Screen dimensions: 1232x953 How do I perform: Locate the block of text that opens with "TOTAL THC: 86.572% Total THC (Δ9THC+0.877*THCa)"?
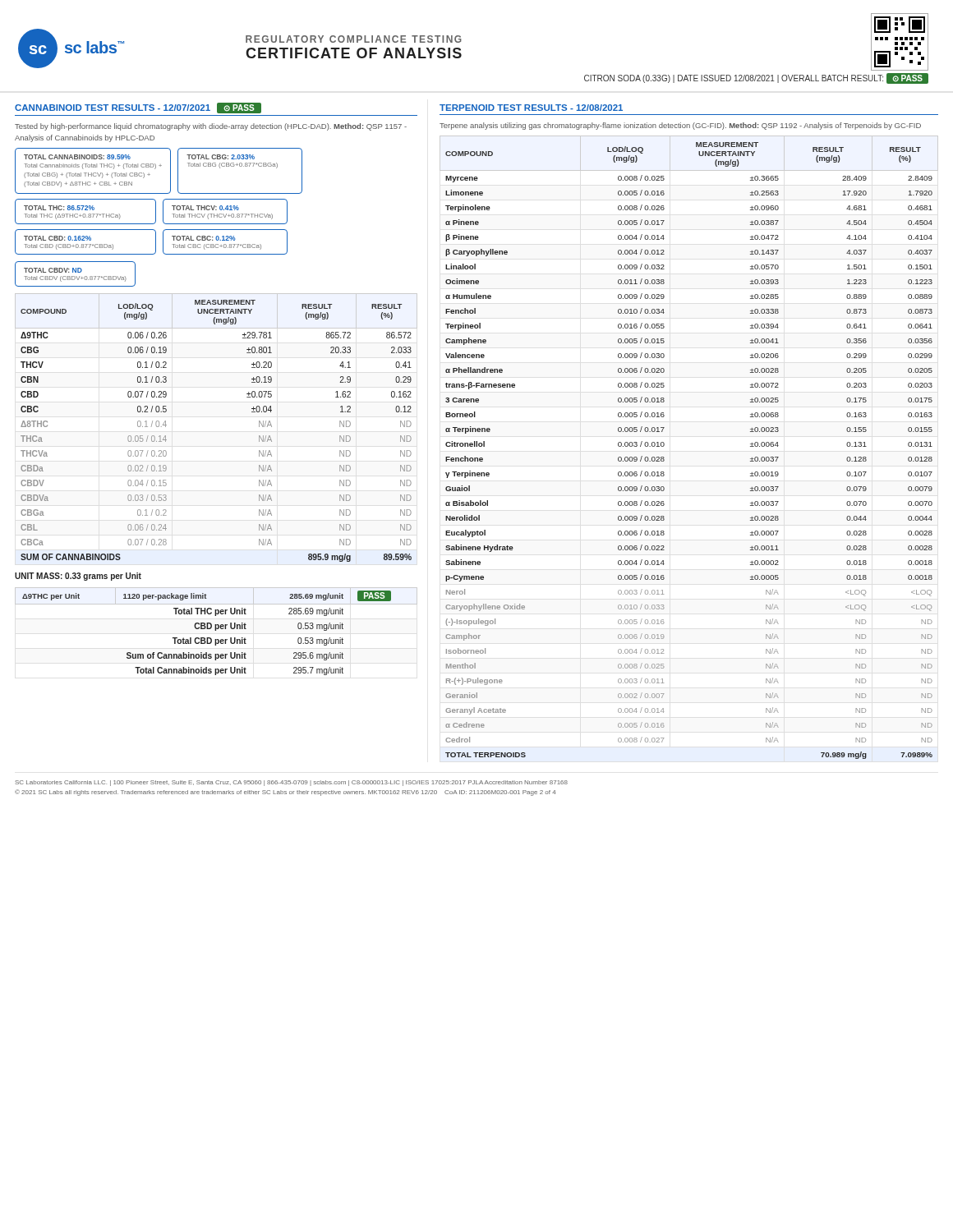[x=151, y=211]
